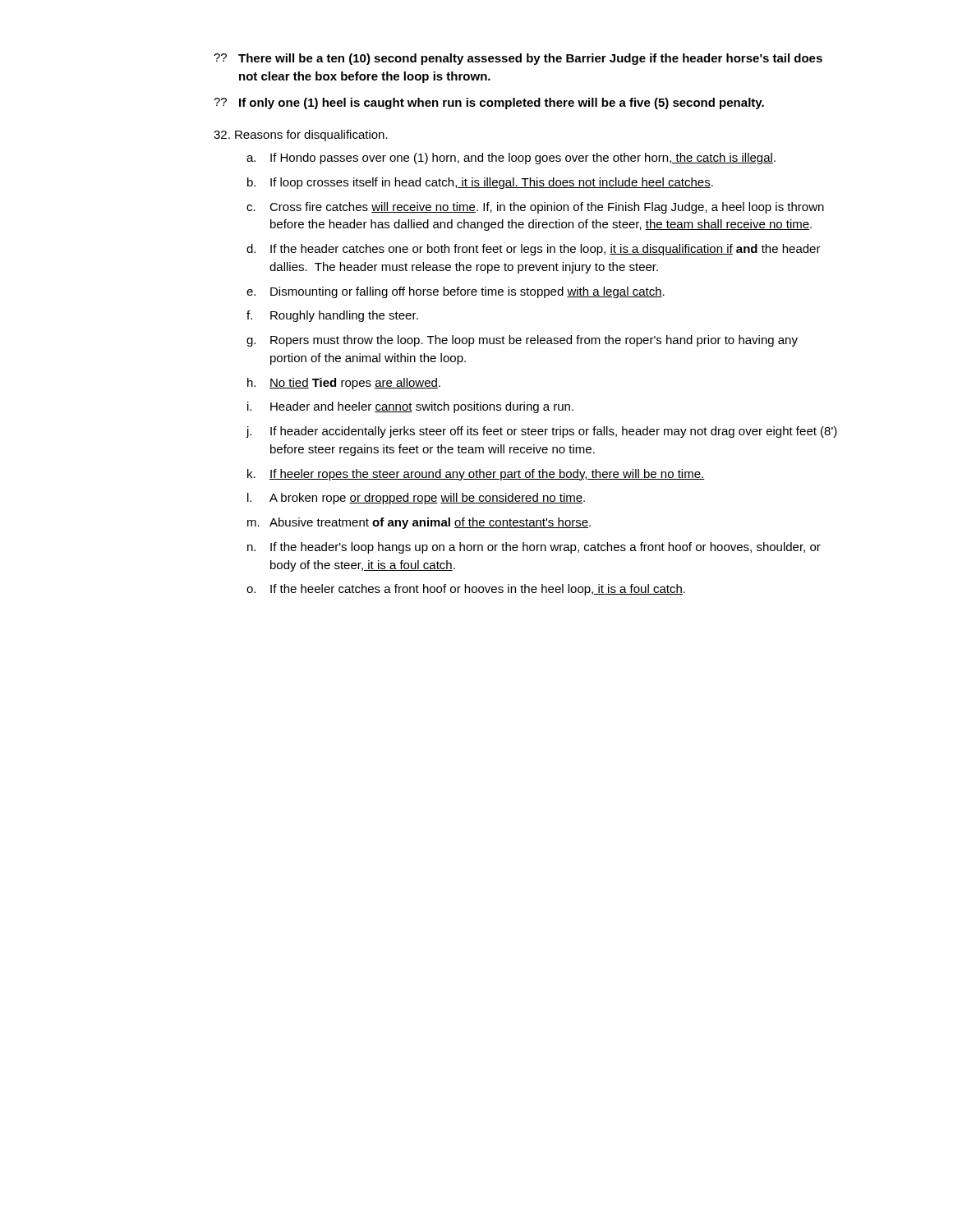The image size is (953, 1232).
Task: Click the passage that begins "i. Header and heeler"
Action: point(542,407)
